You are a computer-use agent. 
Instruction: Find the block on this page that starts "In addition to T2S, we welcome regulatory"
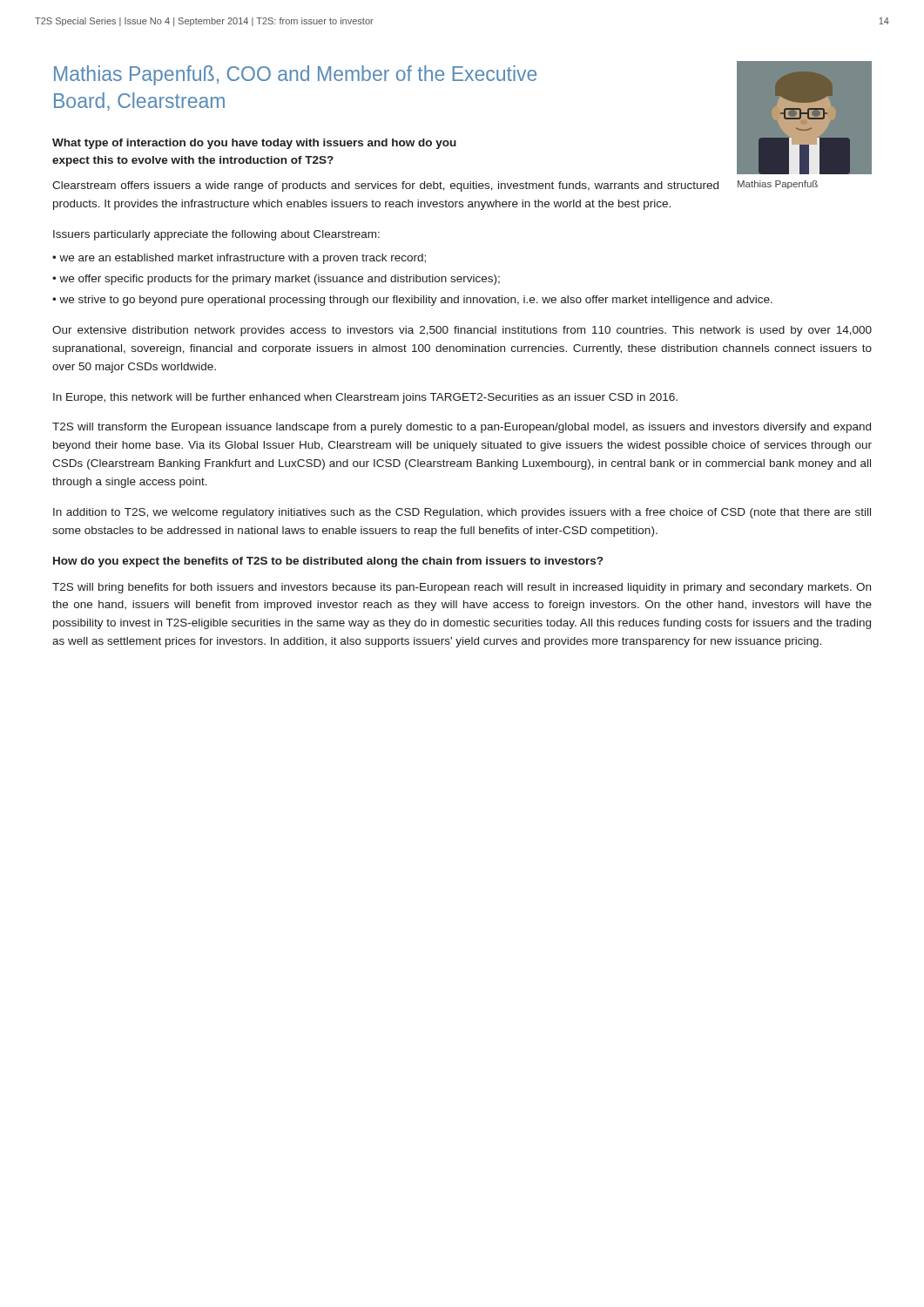pyautogui.click(x=462, y=521)
